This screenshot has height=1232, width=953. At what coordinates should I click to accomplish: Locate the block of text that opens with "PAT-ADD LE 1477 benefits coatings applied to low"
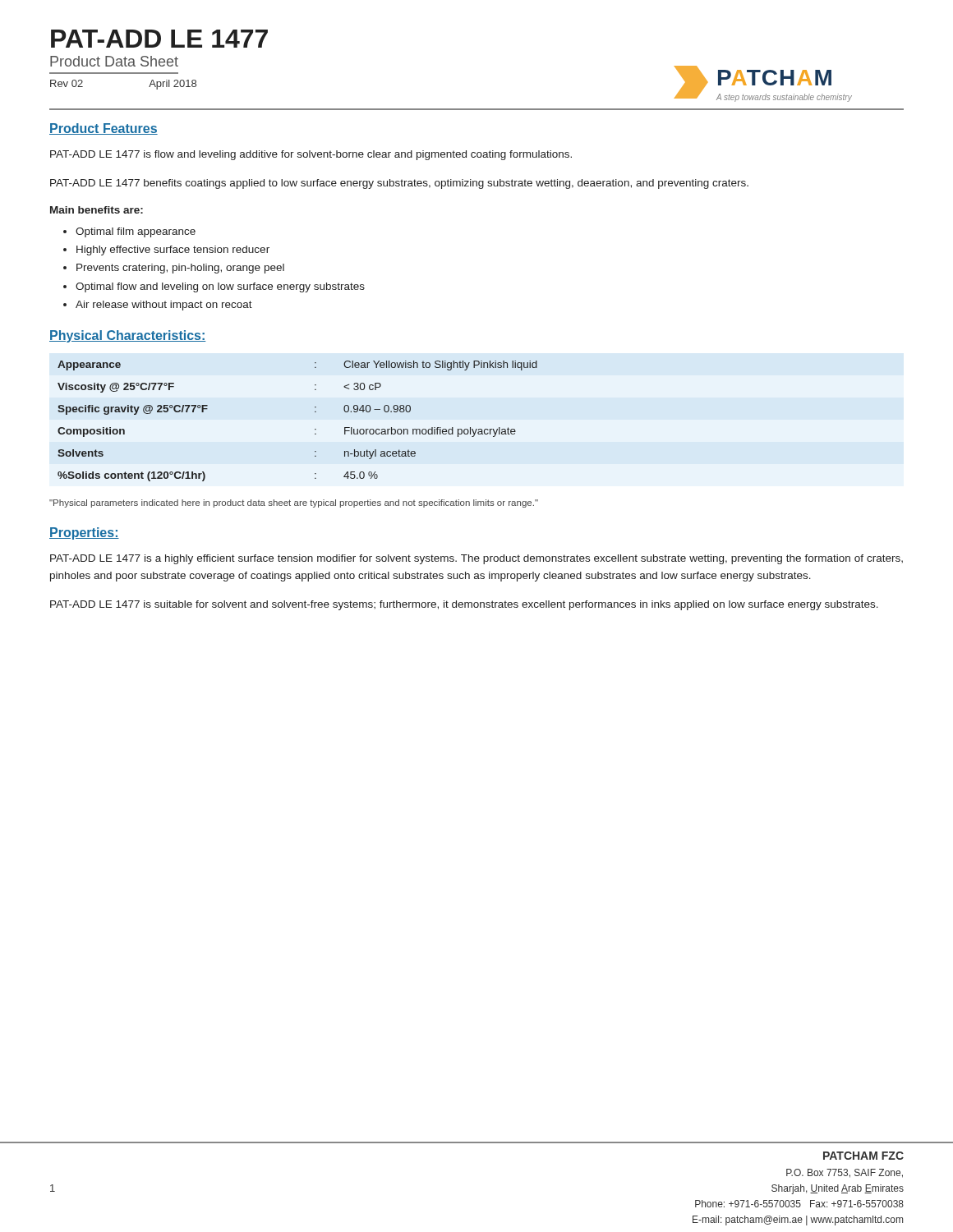399,183
